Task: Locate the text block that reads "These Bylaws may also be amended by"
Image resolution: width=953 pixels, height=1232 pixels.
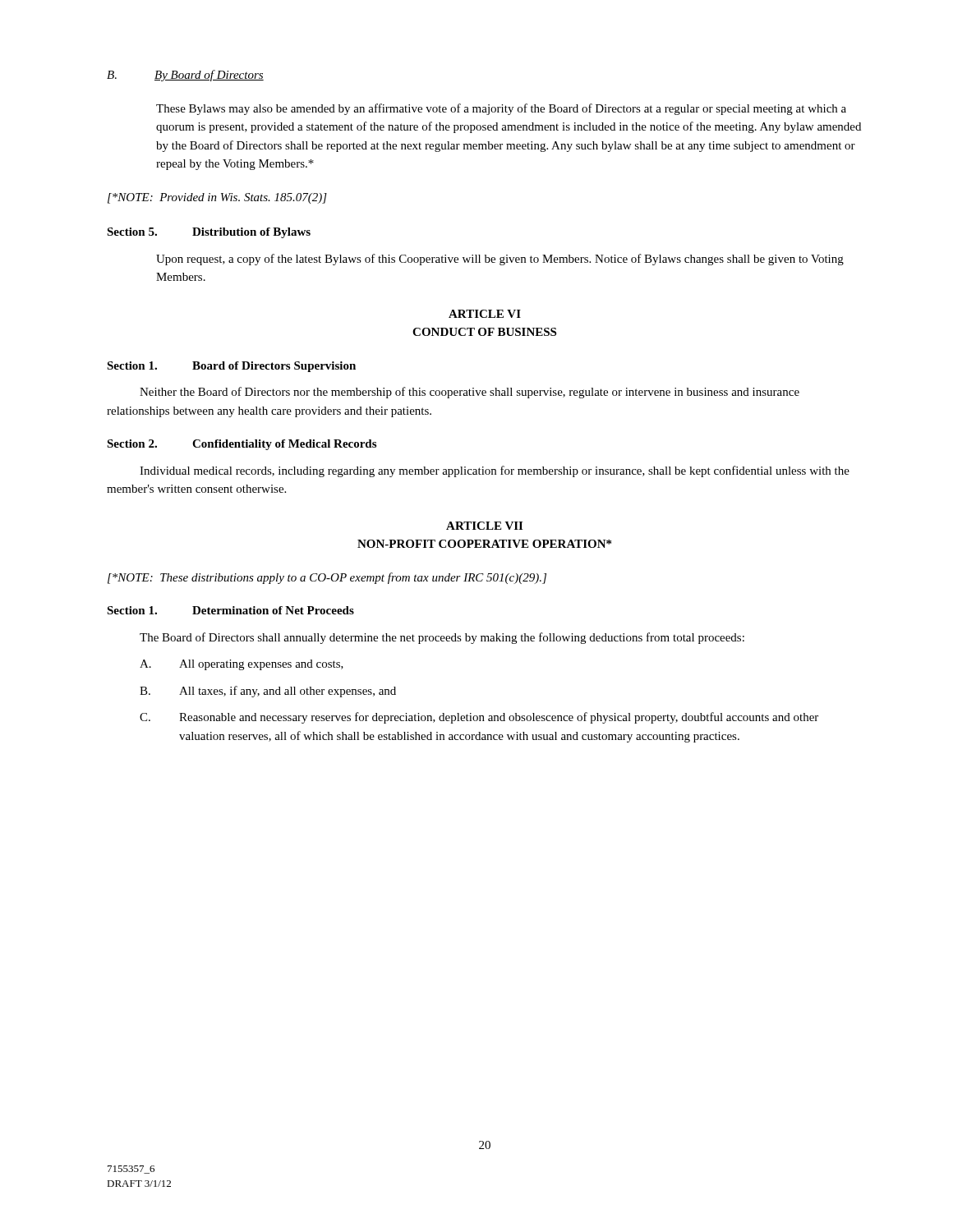Action: (509, 136)
